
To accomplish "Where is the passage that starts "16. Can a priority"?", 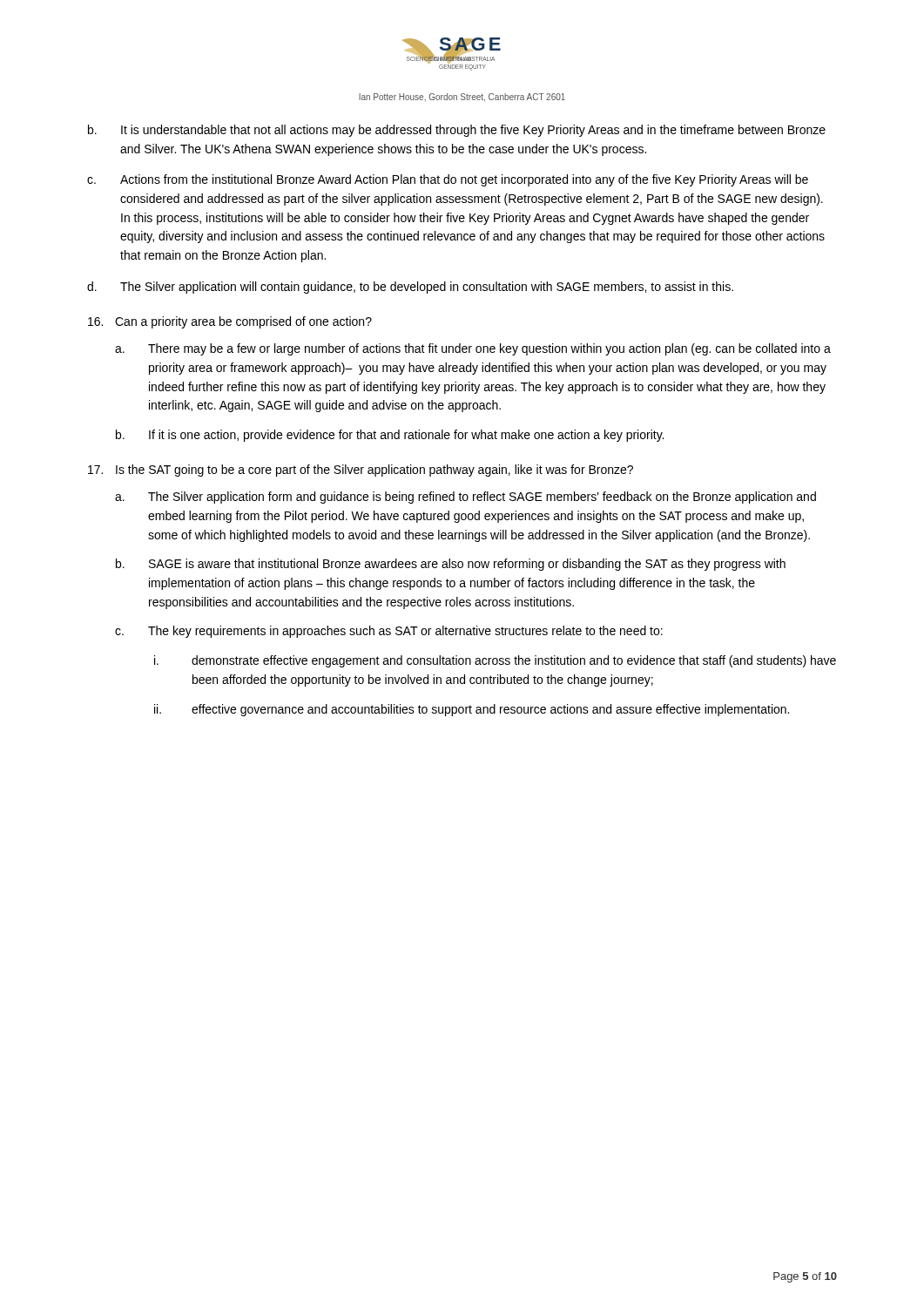I will pos(230,322).
